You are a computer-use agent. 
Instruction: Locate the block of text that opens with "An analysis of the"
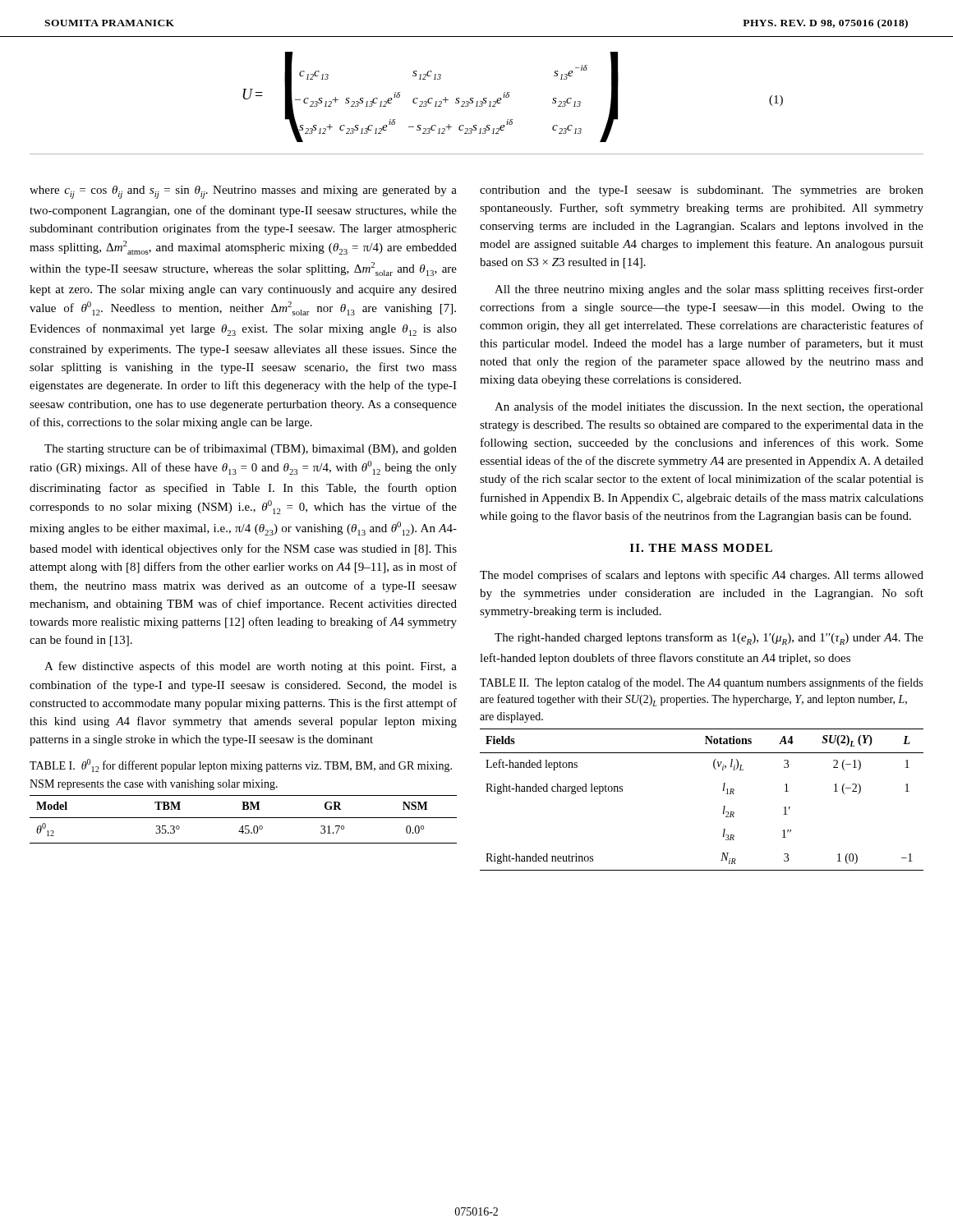coord(702,461)
